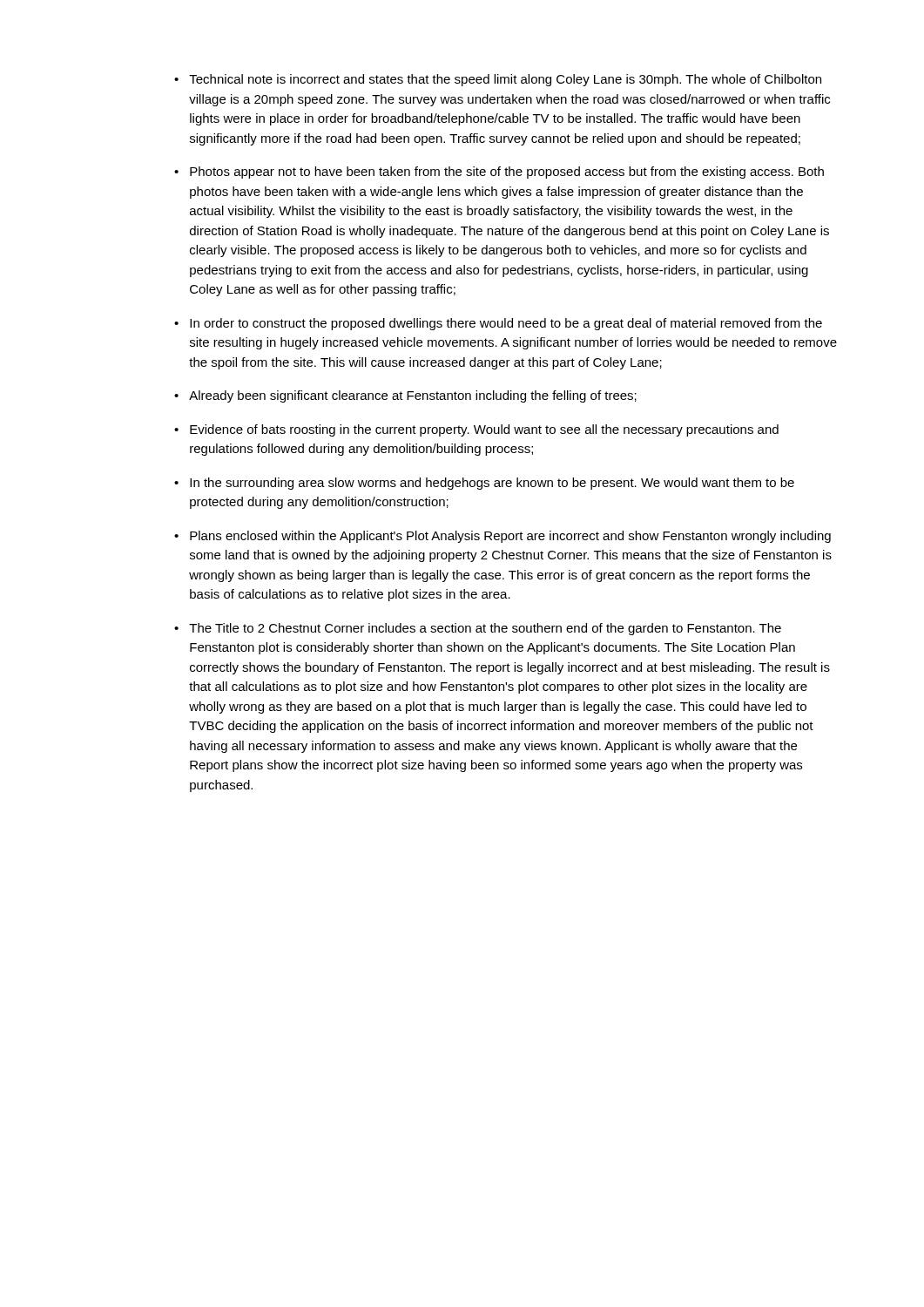Point to the block beginning "Already been significant clearance at Fenstanton"
924x1307 pixels.
(x=413, y=396)
